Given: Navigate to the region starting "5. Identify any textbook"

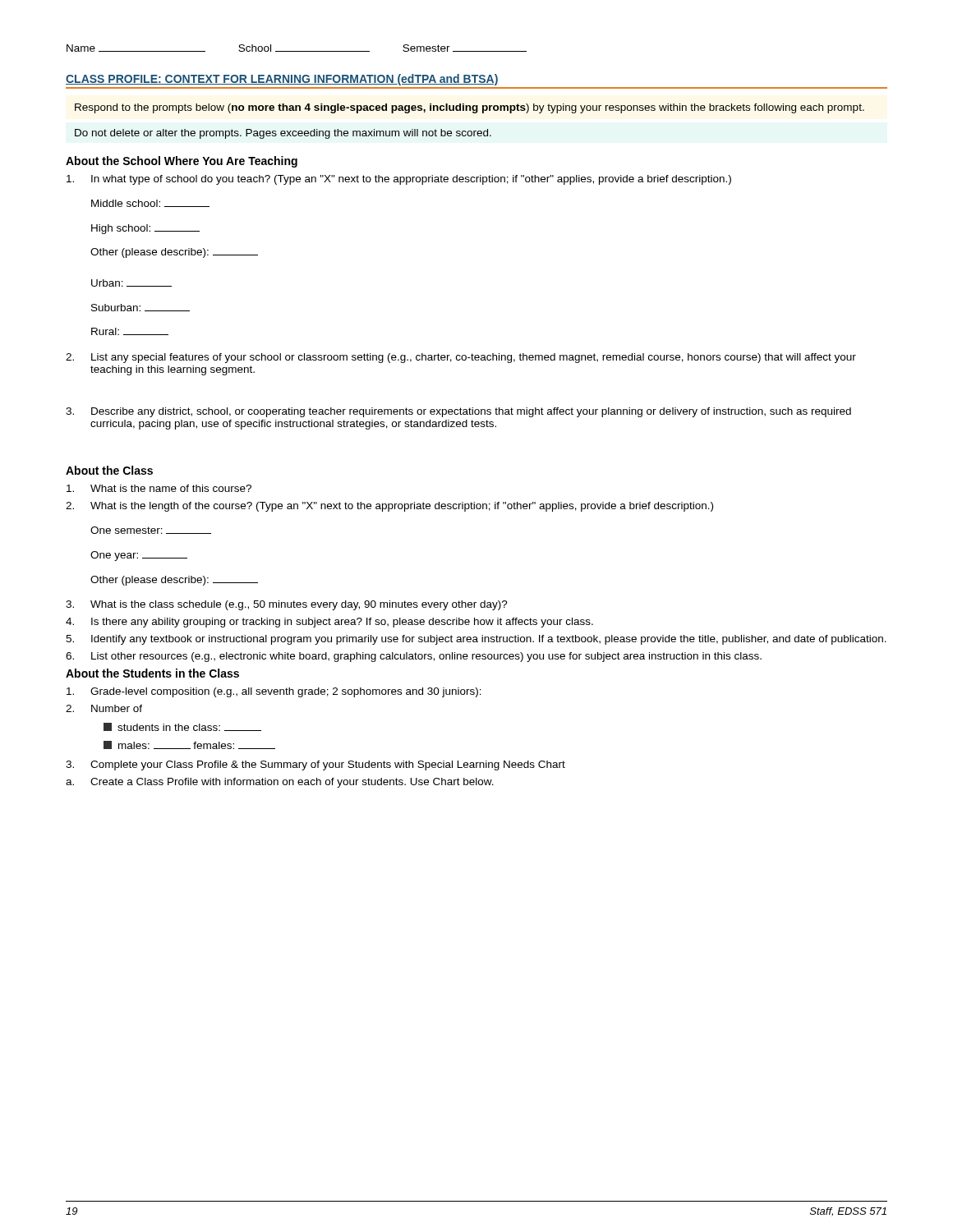Looking at the screenshot, I should 476,639.
